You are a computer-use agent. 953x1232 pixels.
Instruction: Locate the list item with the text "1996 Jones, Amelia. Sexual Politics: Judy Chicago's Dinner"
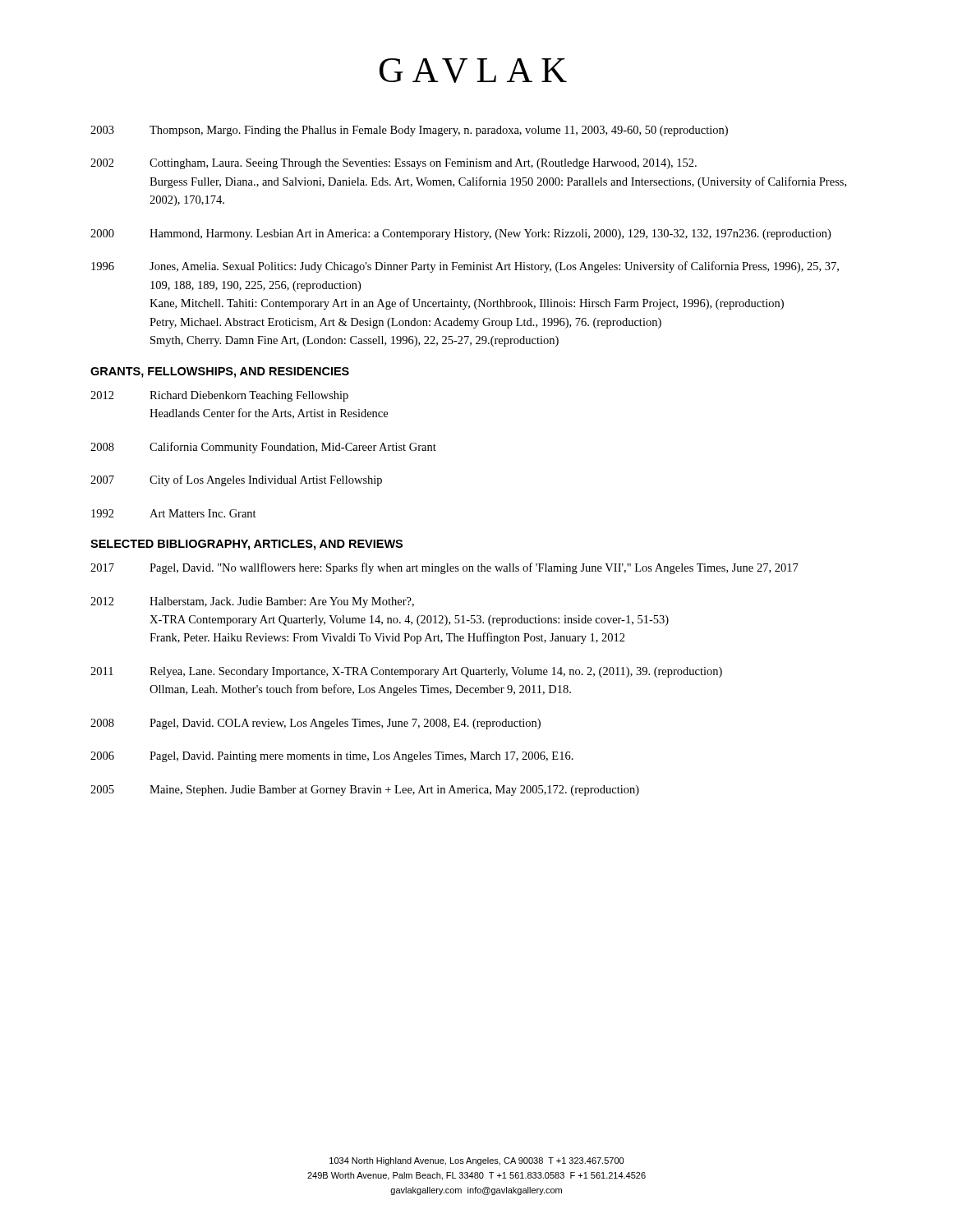pyautogui.click(x=476, y=304)
